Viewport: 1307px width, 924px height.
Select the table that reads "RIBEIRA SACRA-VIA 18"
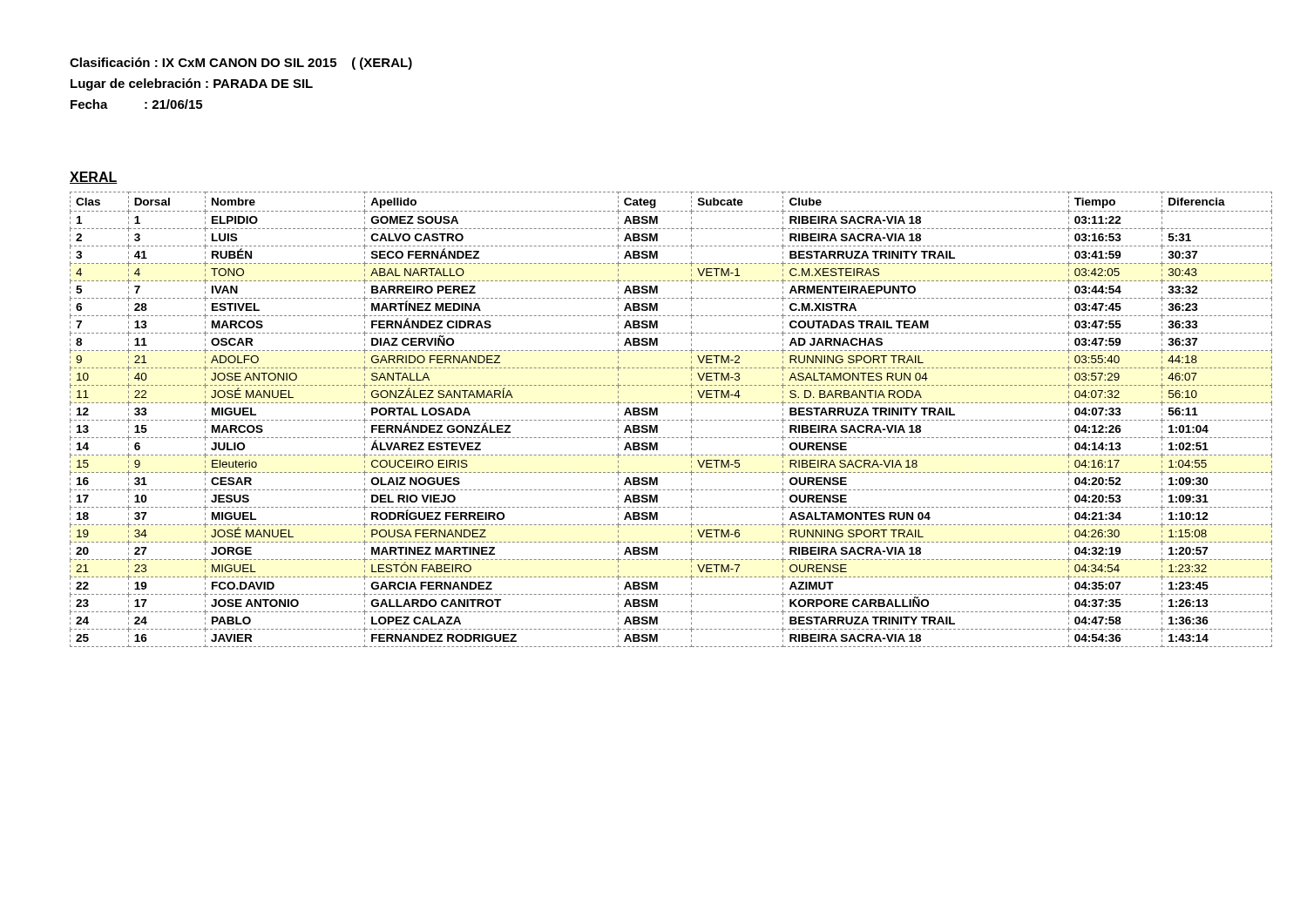coord(671,419)
